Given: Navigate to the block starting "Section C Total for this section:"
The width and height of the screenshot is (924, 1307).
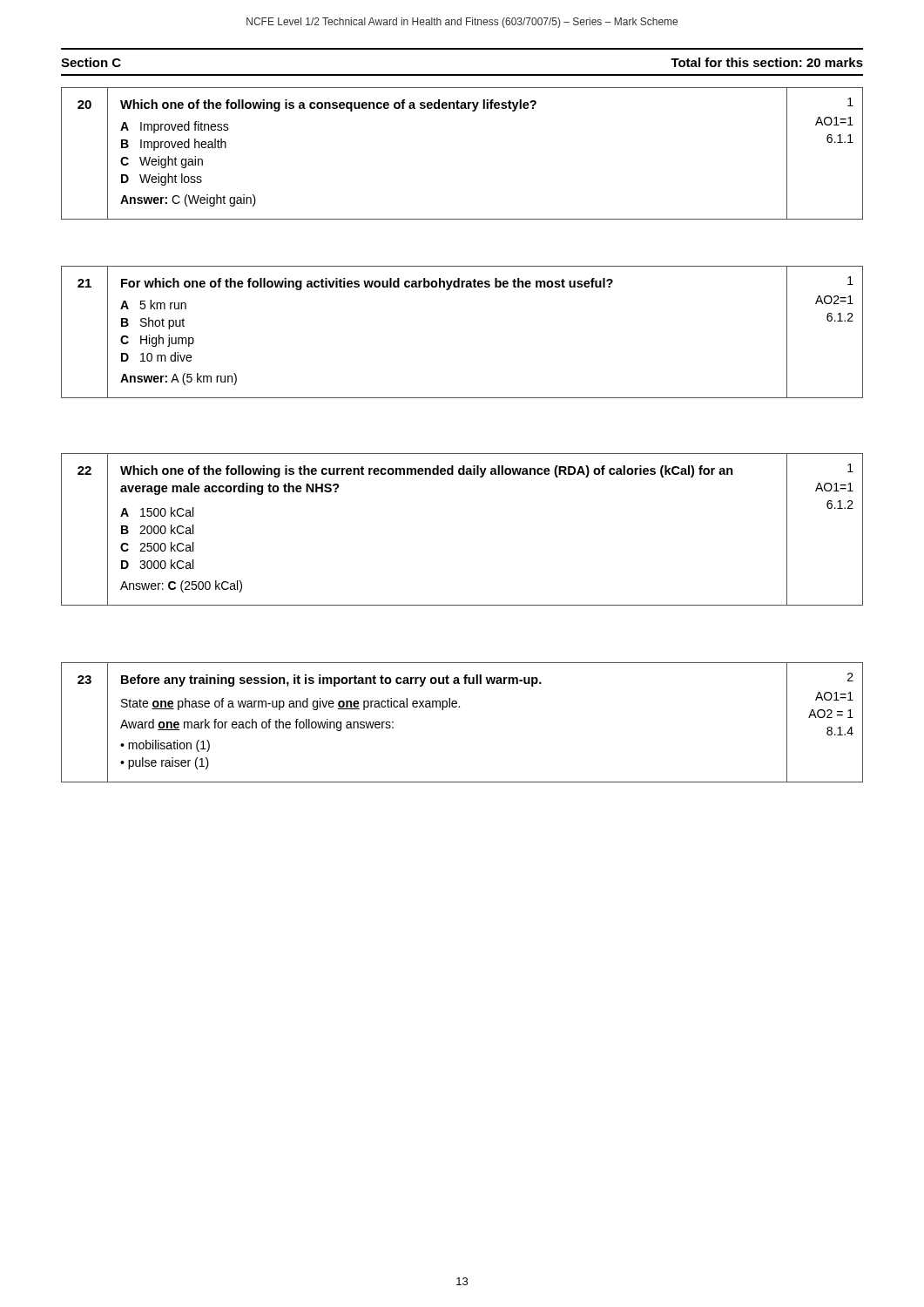Looking at the screenshot, I should (88, 61).
